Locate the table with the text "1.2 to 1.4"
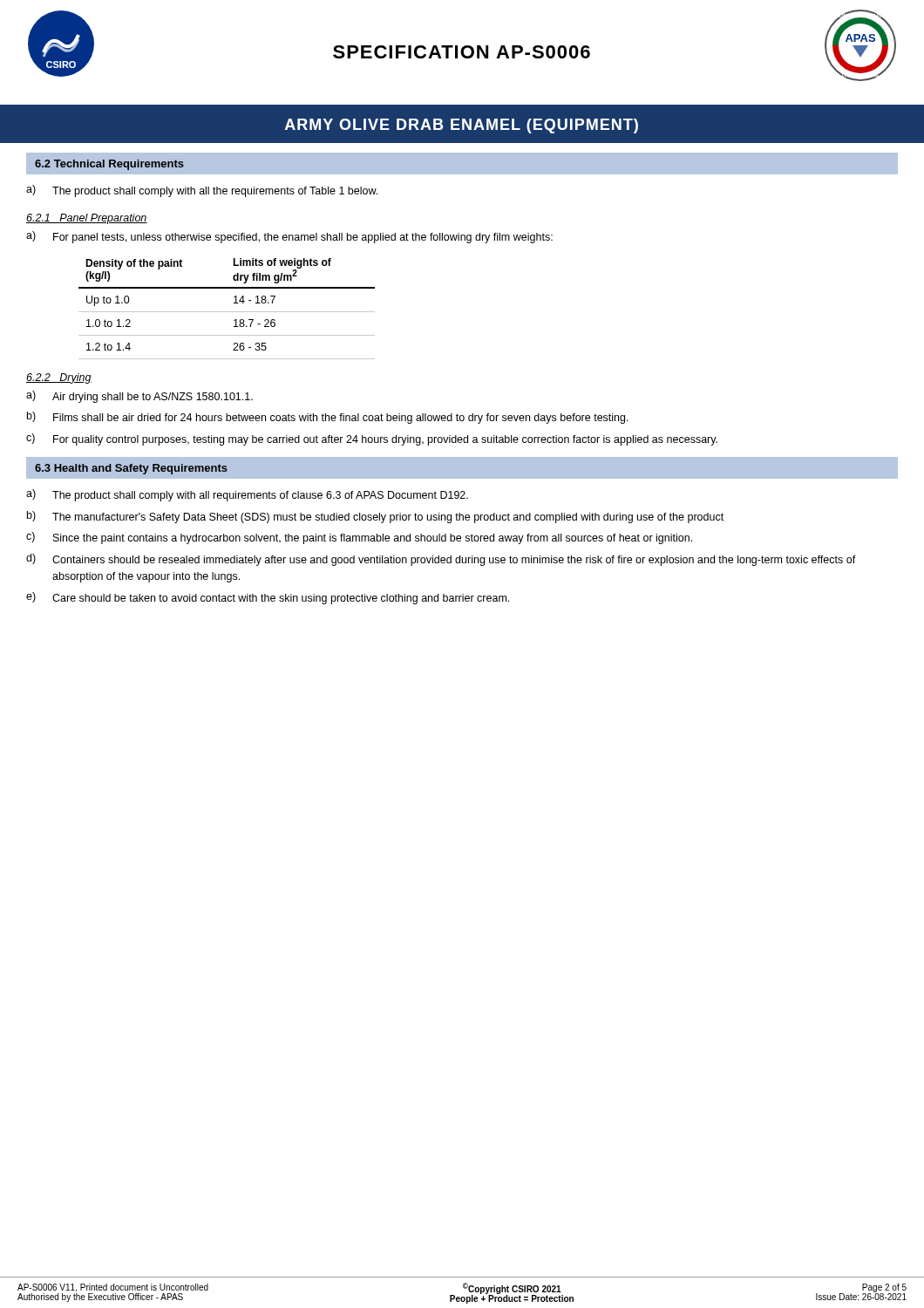The height and width of the screenshot is (1308, 924). pyautogui.click(x=475, y=306)
